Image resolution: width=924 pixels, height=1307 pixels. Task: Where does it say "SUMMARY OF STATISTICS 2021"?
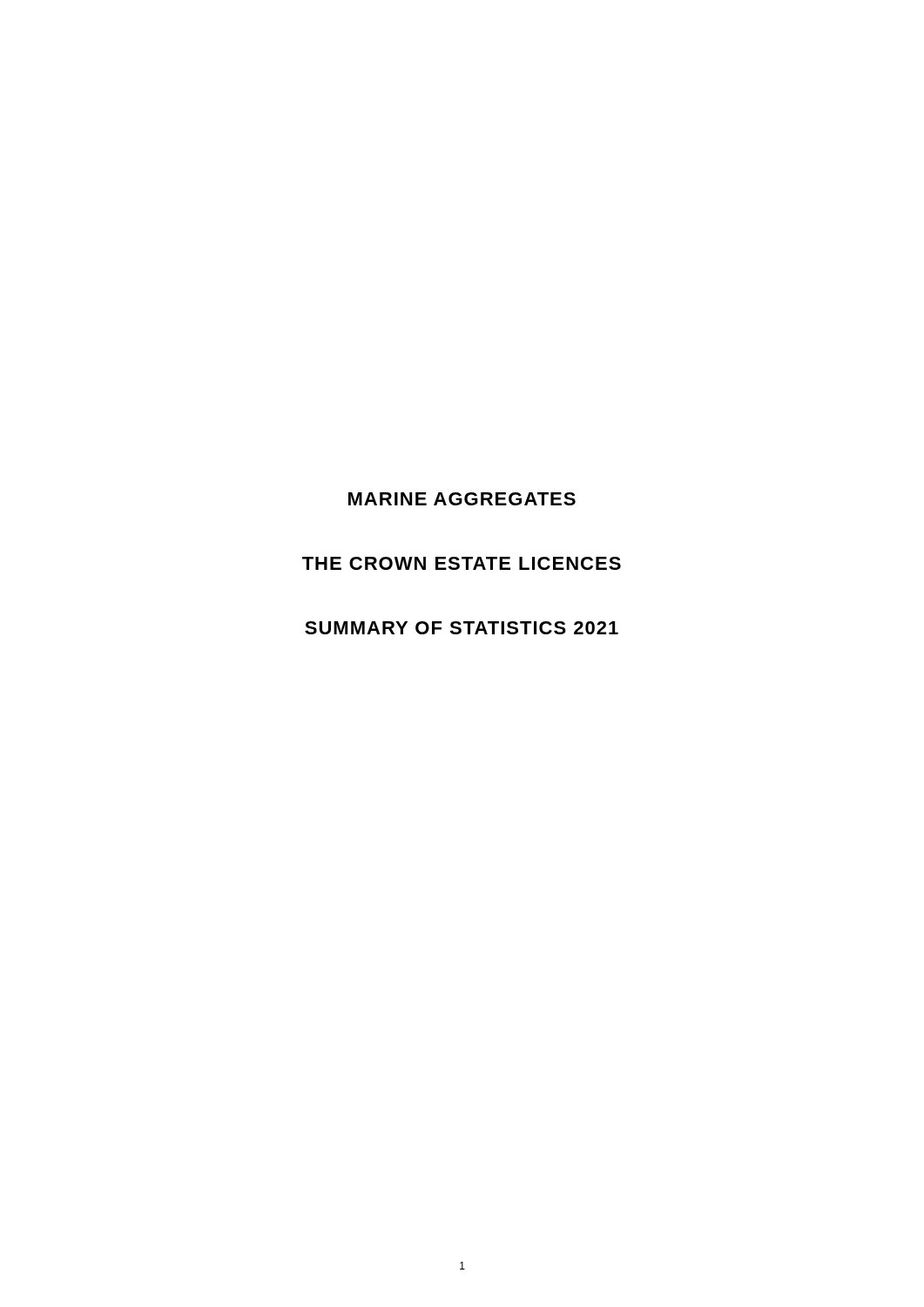click(462, 628)
